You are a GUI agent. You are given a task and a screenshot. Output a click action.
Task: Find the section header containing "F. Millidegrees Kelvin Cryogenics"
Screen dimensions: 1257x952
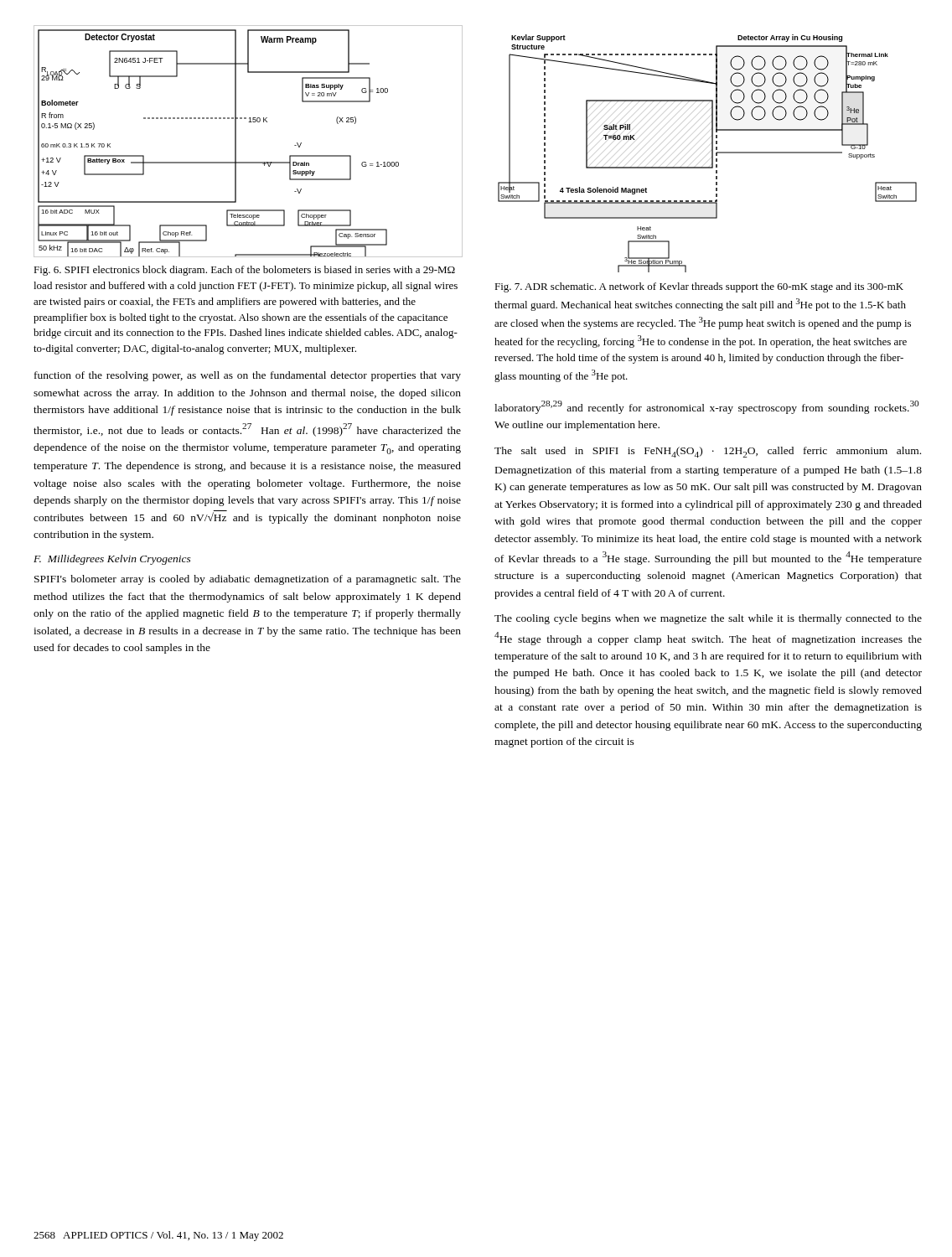112,558
